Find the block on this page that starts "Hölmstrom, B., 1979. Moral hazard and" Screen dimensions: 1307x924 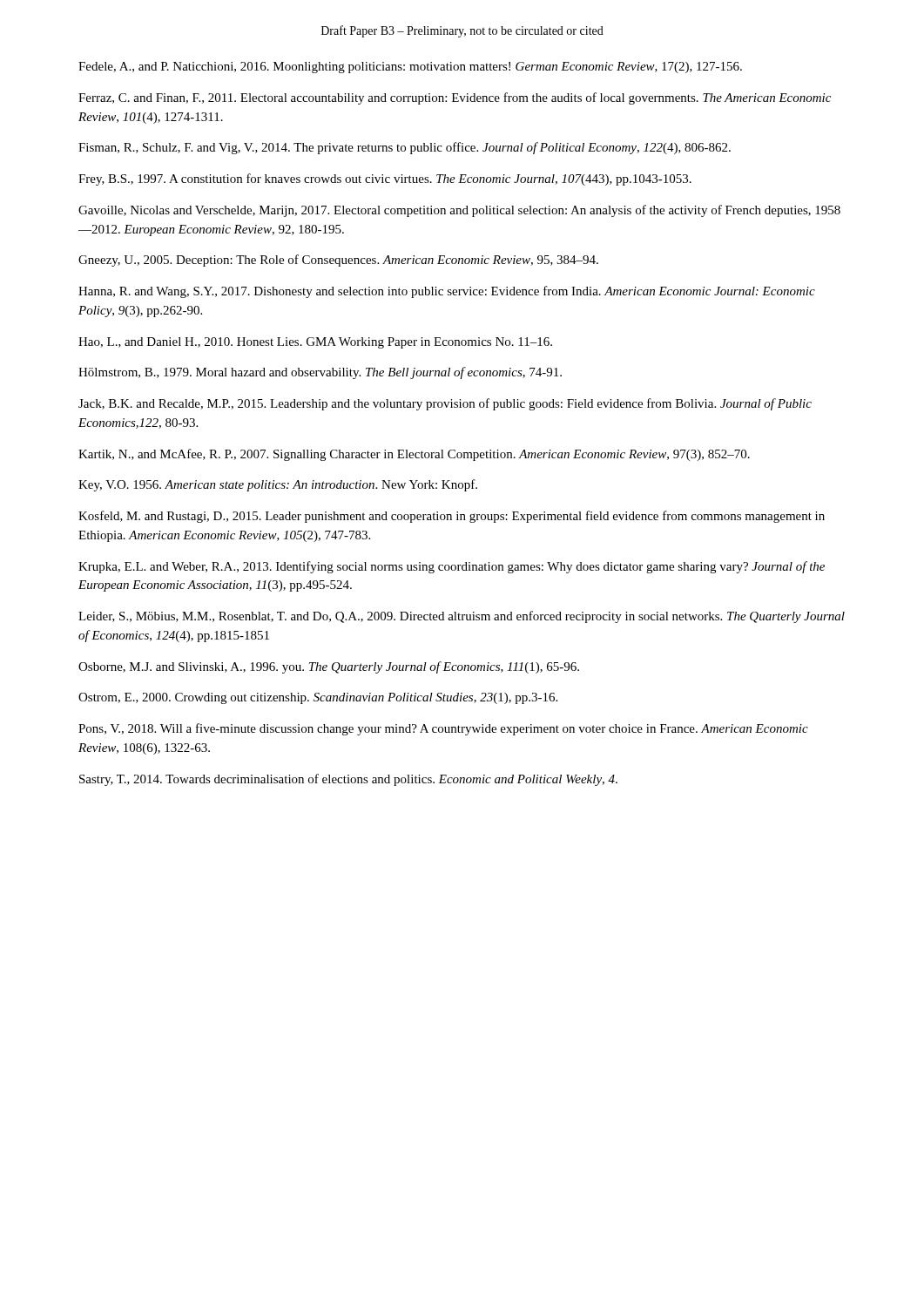(320, 372)
